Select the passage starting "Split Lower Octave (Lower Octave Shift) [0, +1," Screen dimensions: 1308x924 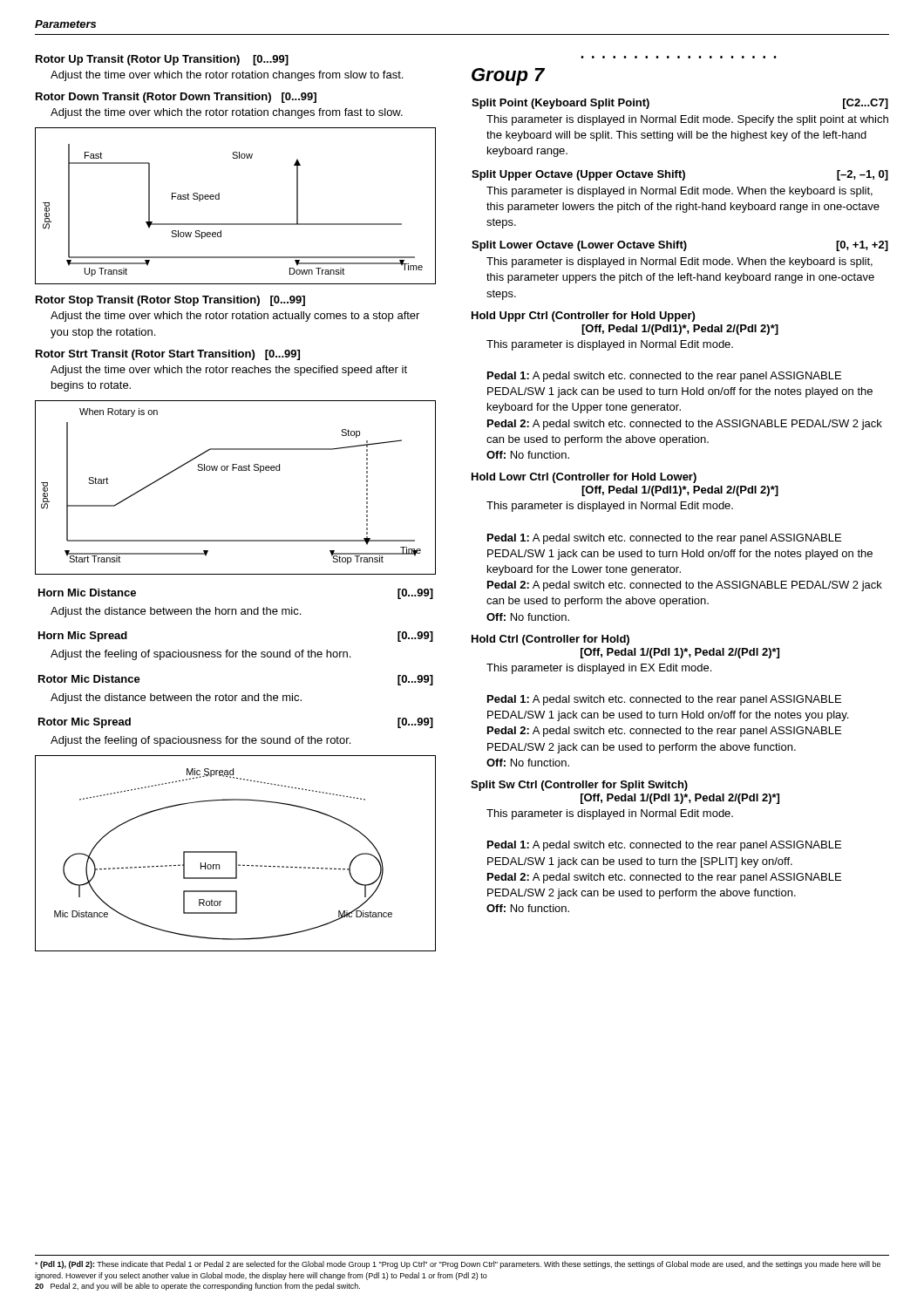(x=680, y=269)
